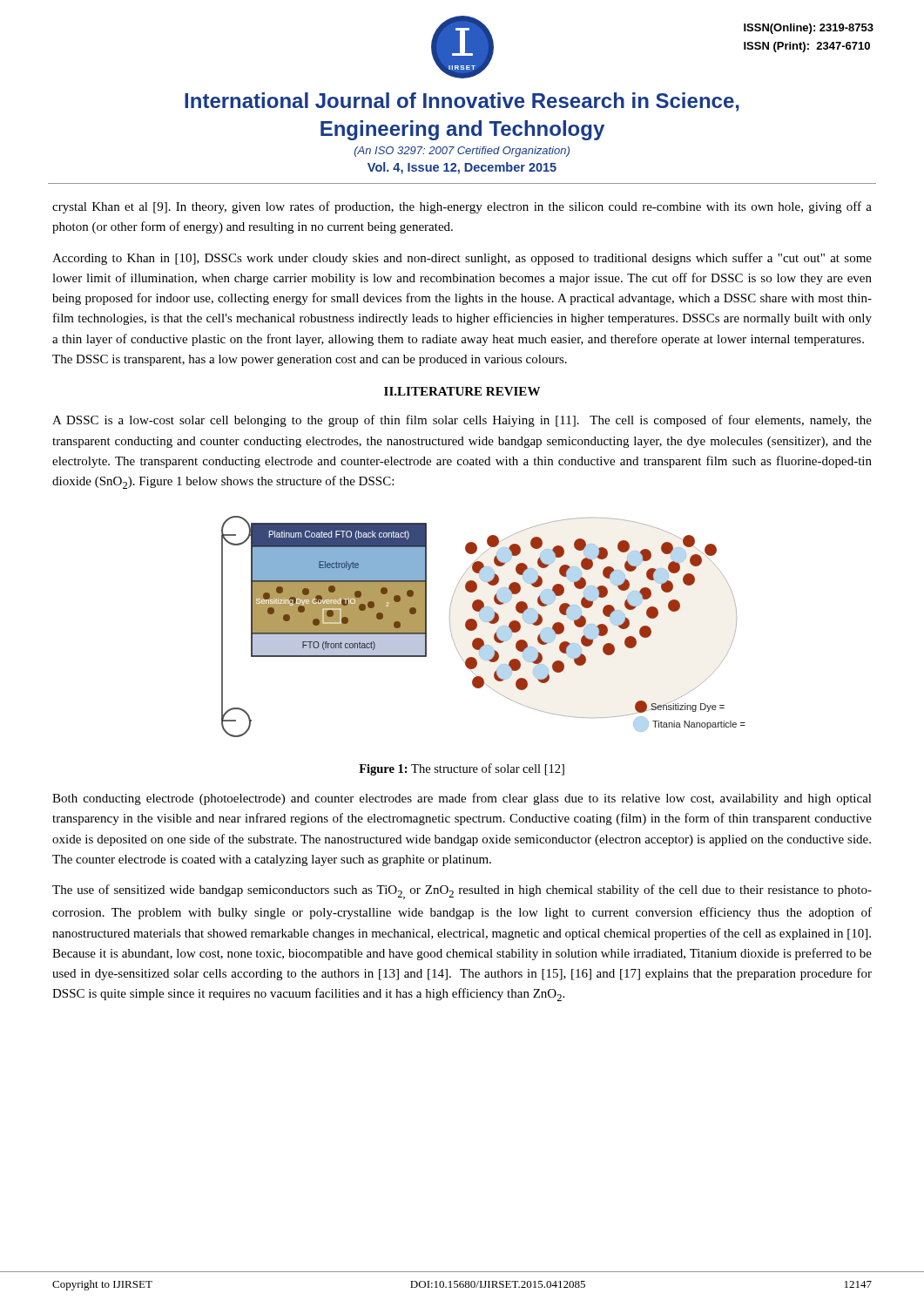
Task: Click on the element starting "A DSSC is a low-cost"
Action: [462, 452]
